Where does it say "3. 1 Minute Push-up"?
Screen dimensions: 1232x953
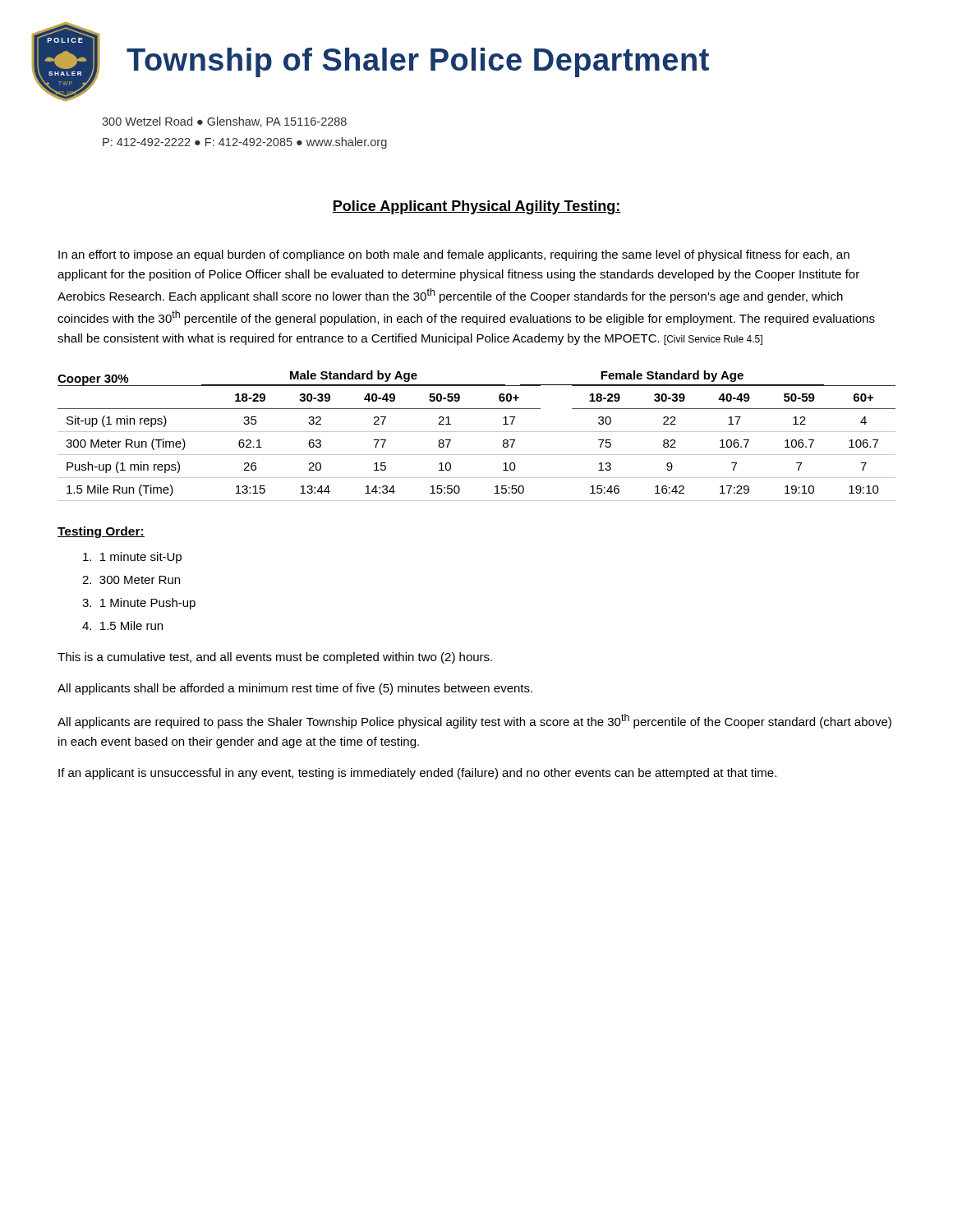139,603
